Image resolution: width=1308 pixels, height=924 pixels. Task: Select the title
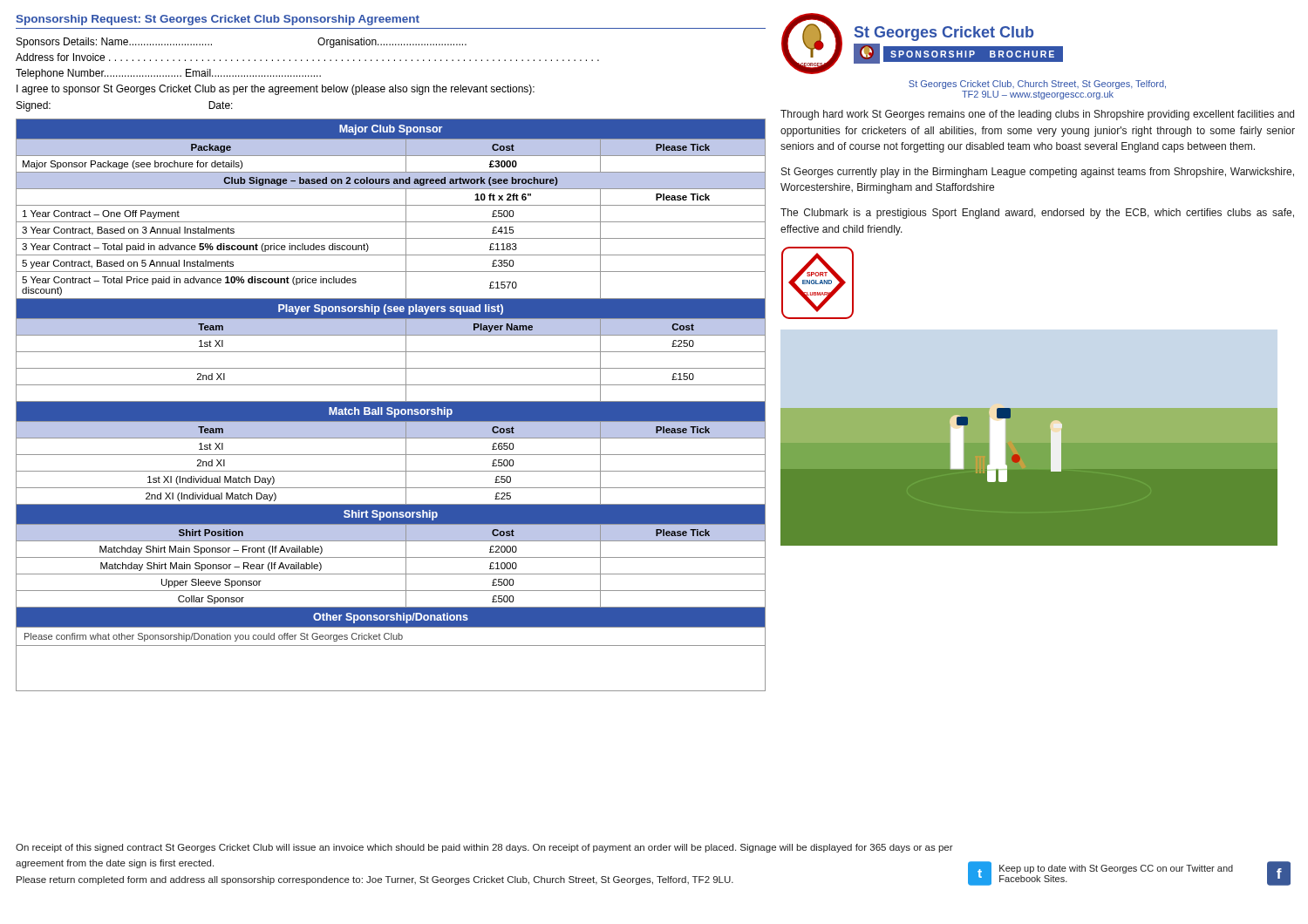944,32
